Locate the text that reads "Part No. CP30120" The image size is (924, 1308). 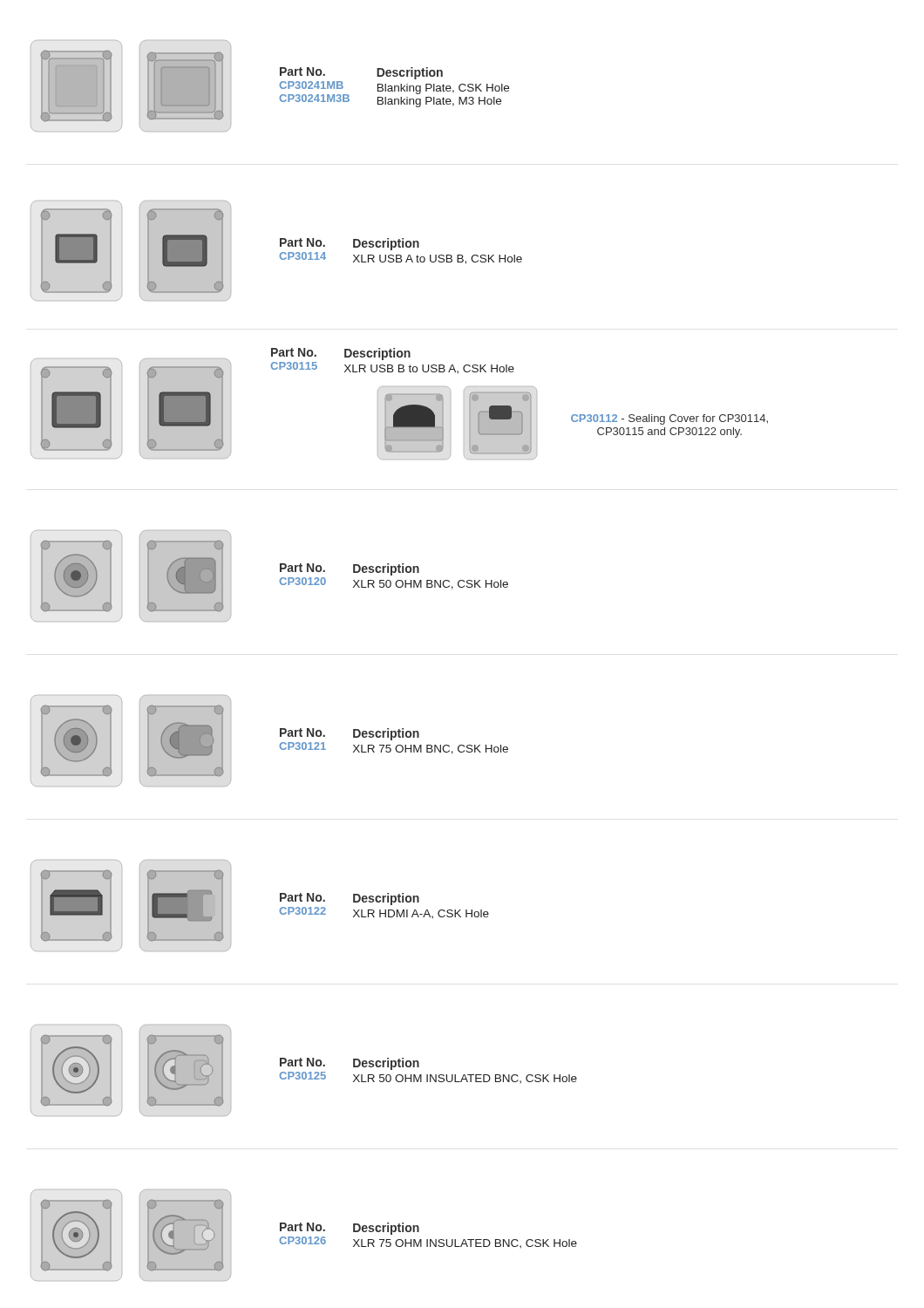click(x=303, y=574)
